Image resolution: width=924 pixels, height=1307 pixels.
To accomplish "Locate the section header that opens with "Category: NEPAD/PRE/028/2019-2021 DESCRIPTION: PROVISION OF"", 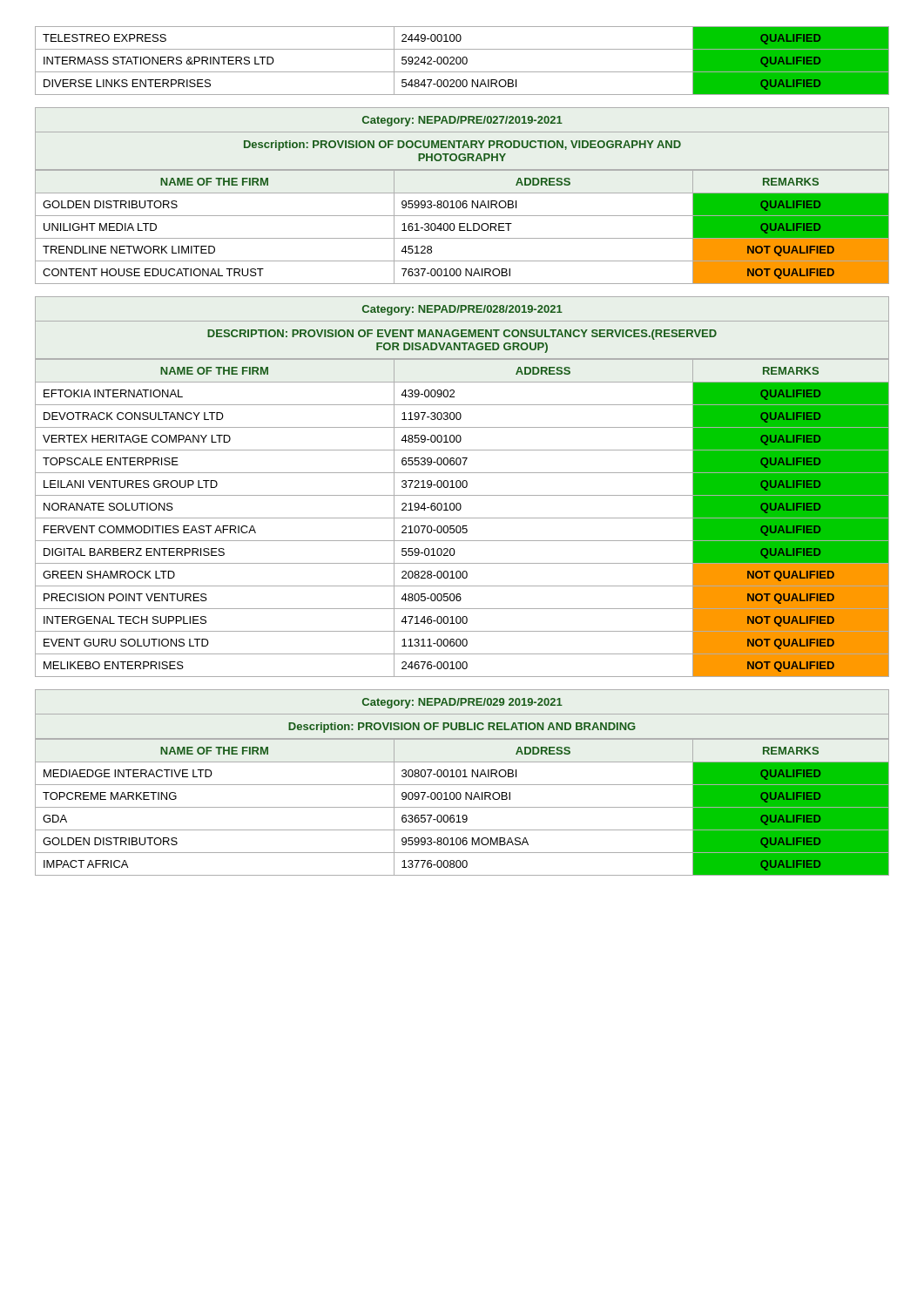I will tap(462, 328).
